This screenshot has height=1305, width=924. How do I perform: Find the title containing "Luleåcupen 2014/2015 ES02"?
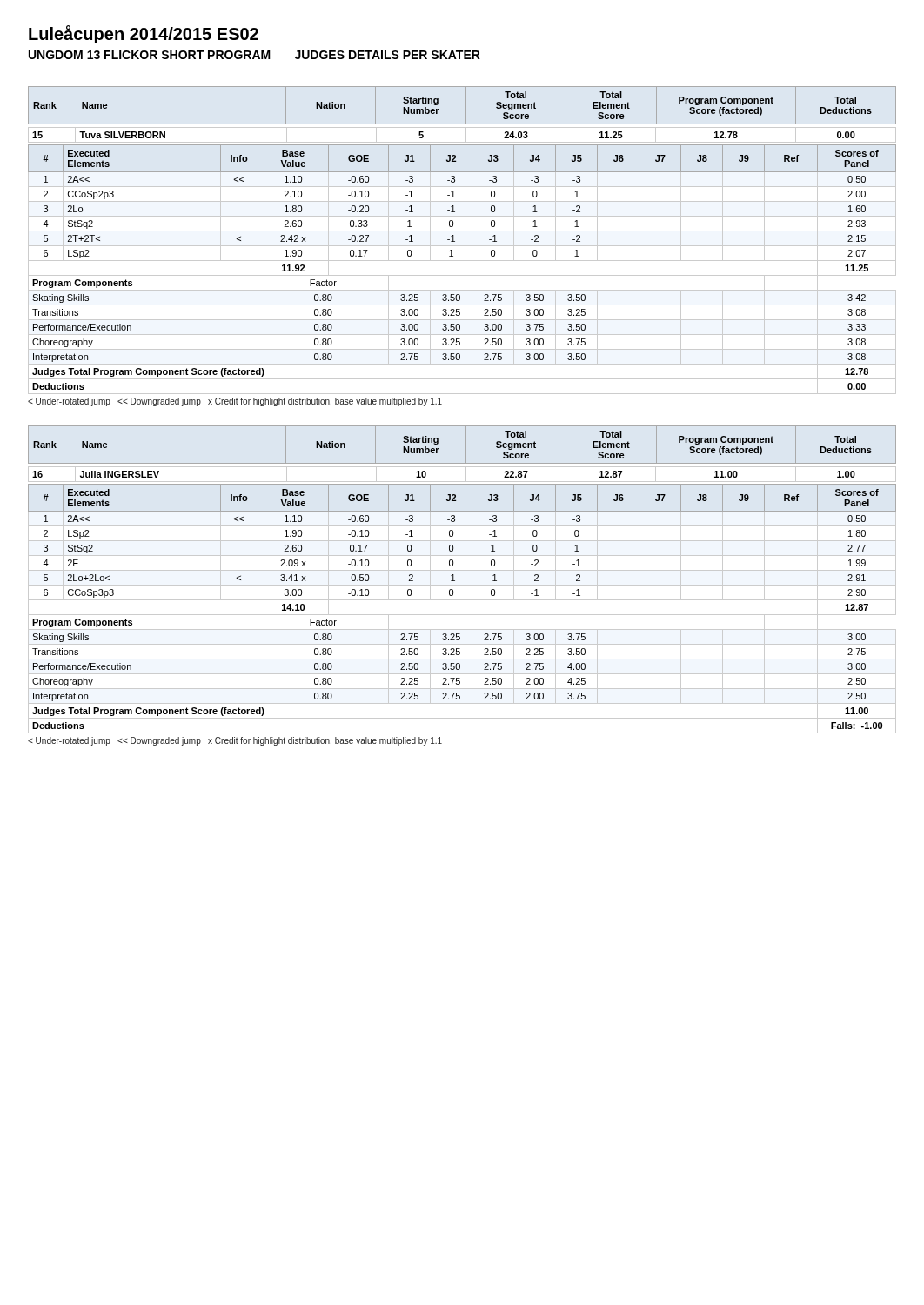coord(143,34)
